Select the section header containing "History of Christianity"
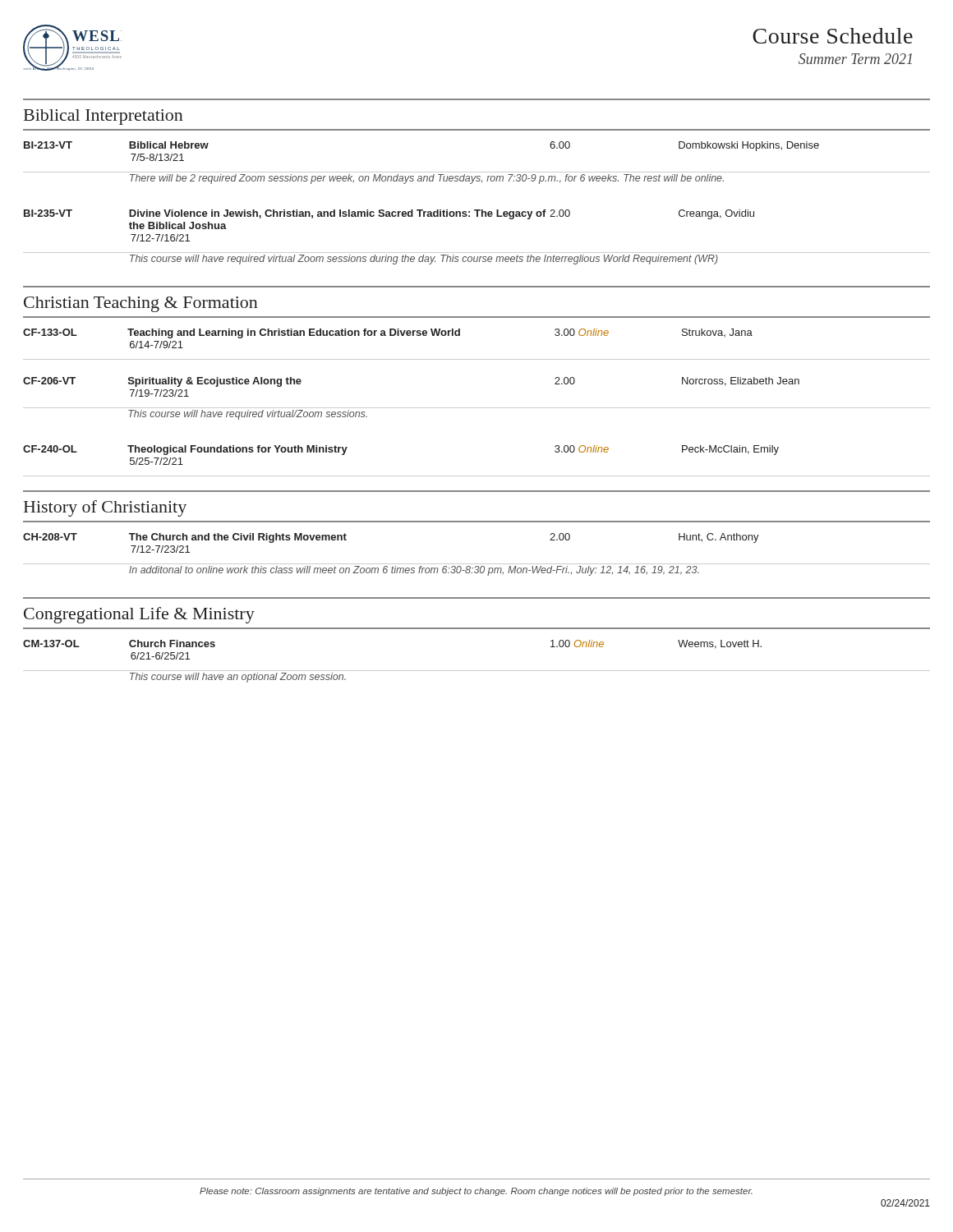 tap(105, 506)
